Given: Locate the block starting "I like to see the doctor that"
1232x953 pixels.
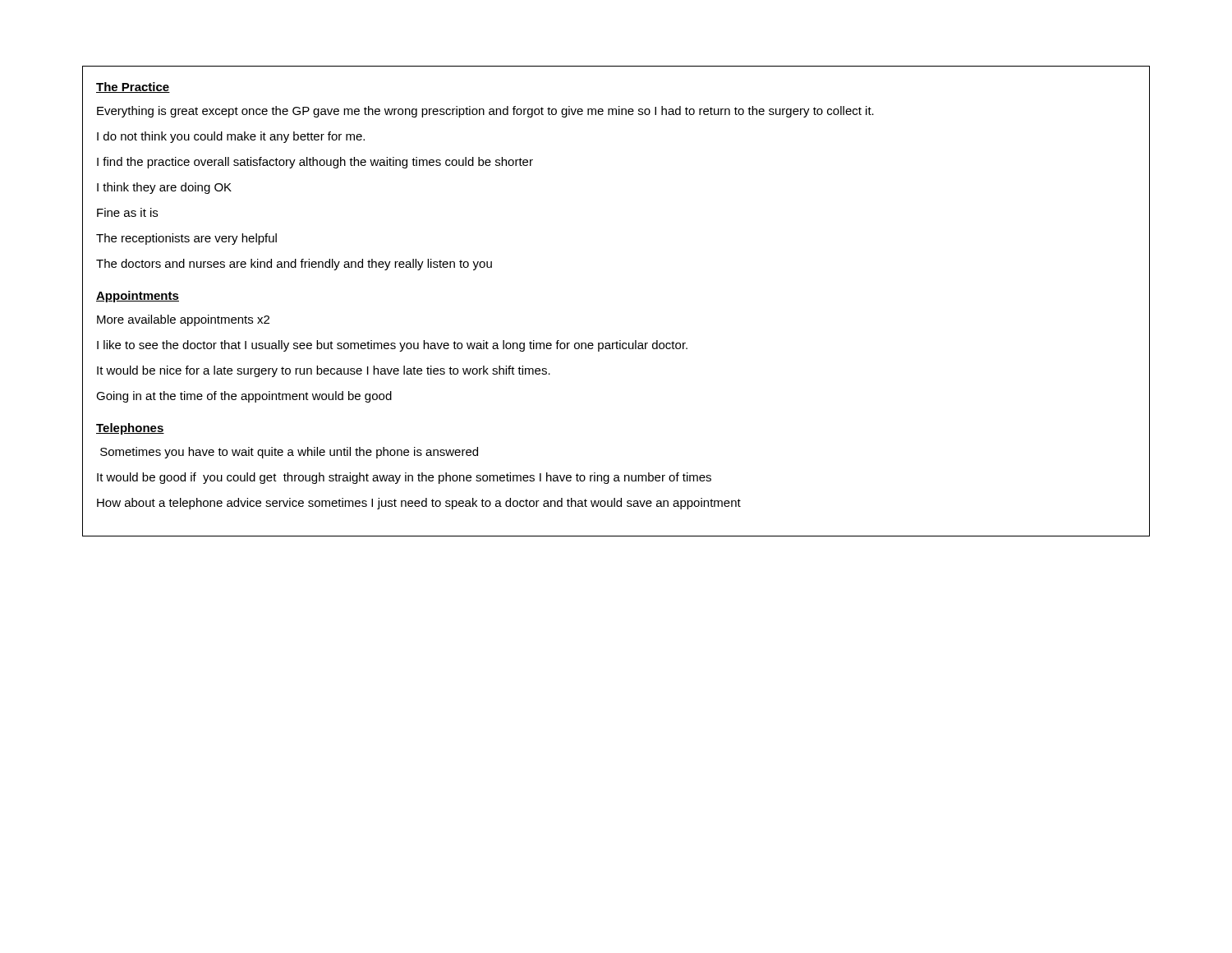Looking at the screenshot, I should click(392, 345).
